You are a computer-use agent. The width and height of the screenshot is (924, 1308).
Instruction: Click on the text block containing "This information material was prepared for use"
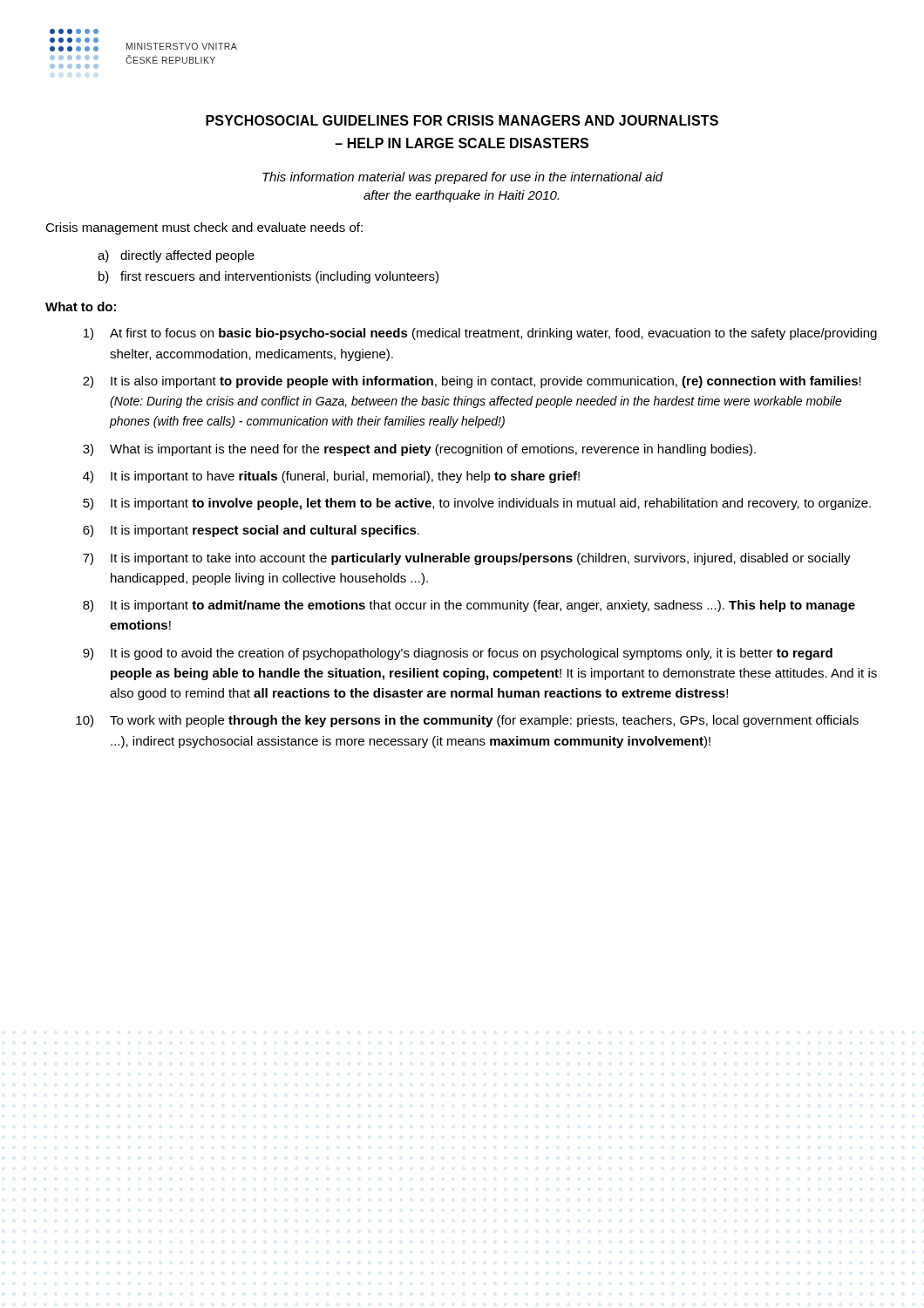[x=462, y=177]
